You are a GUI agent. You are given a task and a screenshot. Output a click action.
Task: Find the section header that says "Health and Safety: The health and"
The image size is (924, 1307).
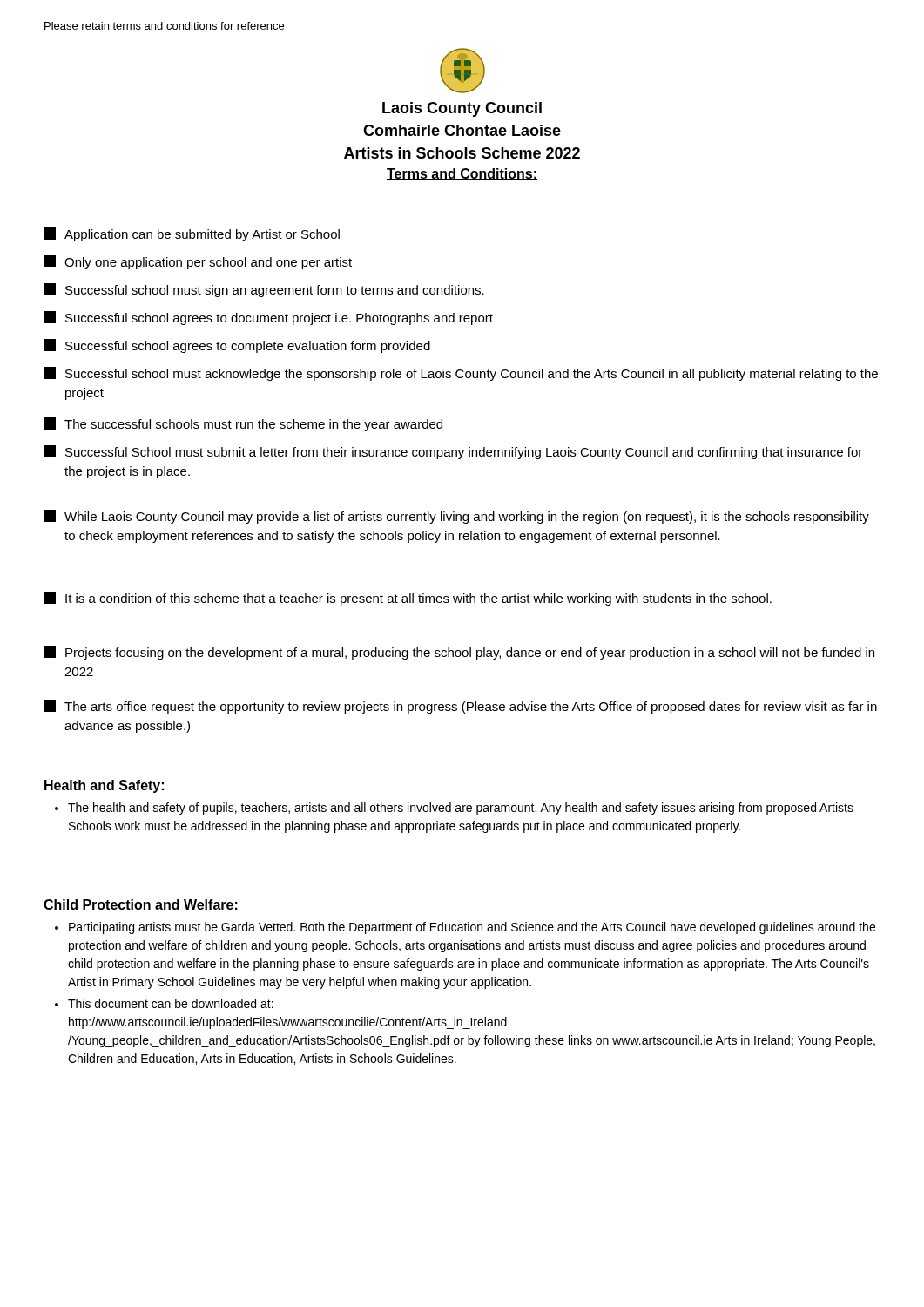pyautogui.click(x=462, y=807)
